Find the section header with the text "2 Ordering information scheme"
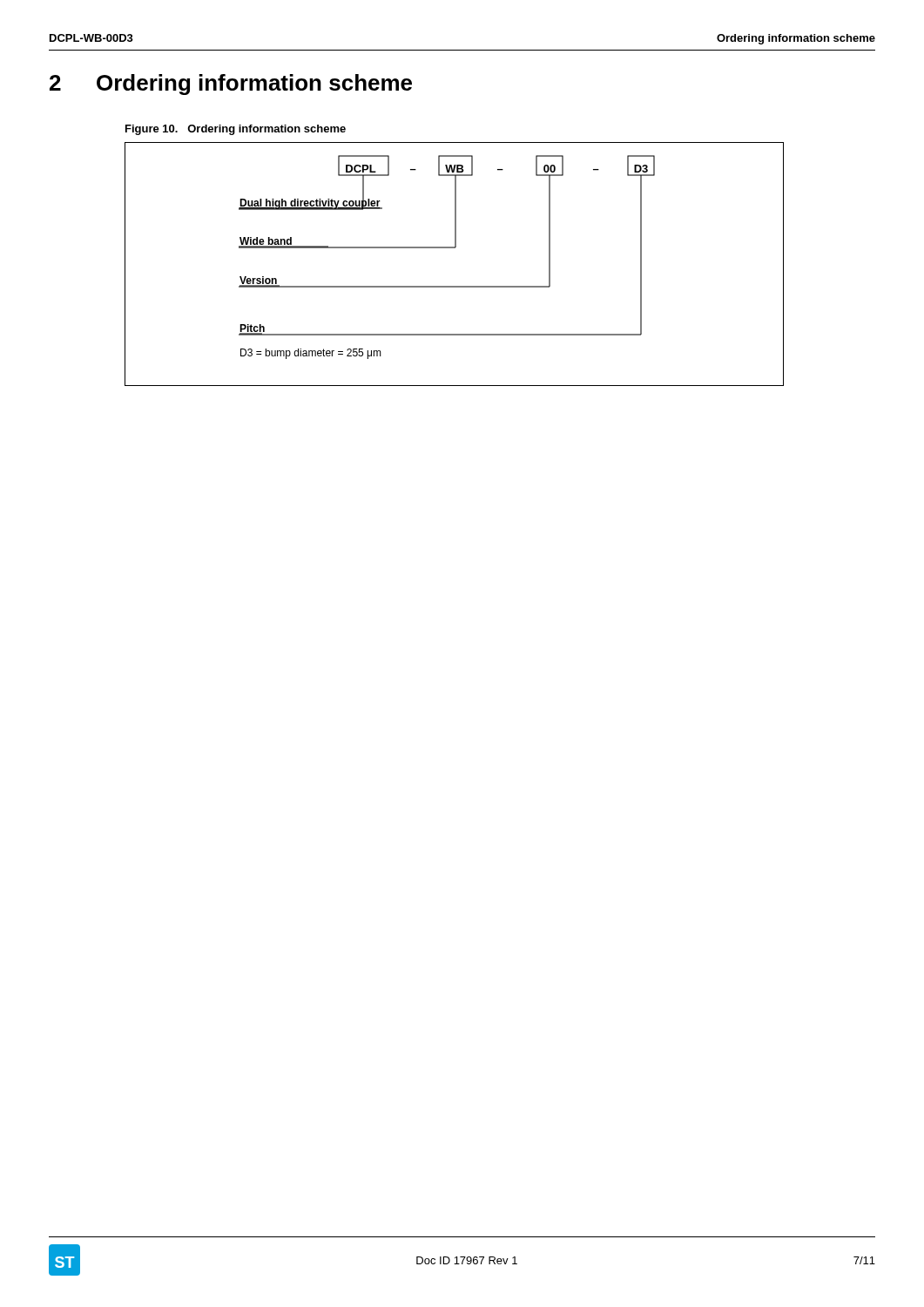The image size is (924, 1307). (231, 83)
